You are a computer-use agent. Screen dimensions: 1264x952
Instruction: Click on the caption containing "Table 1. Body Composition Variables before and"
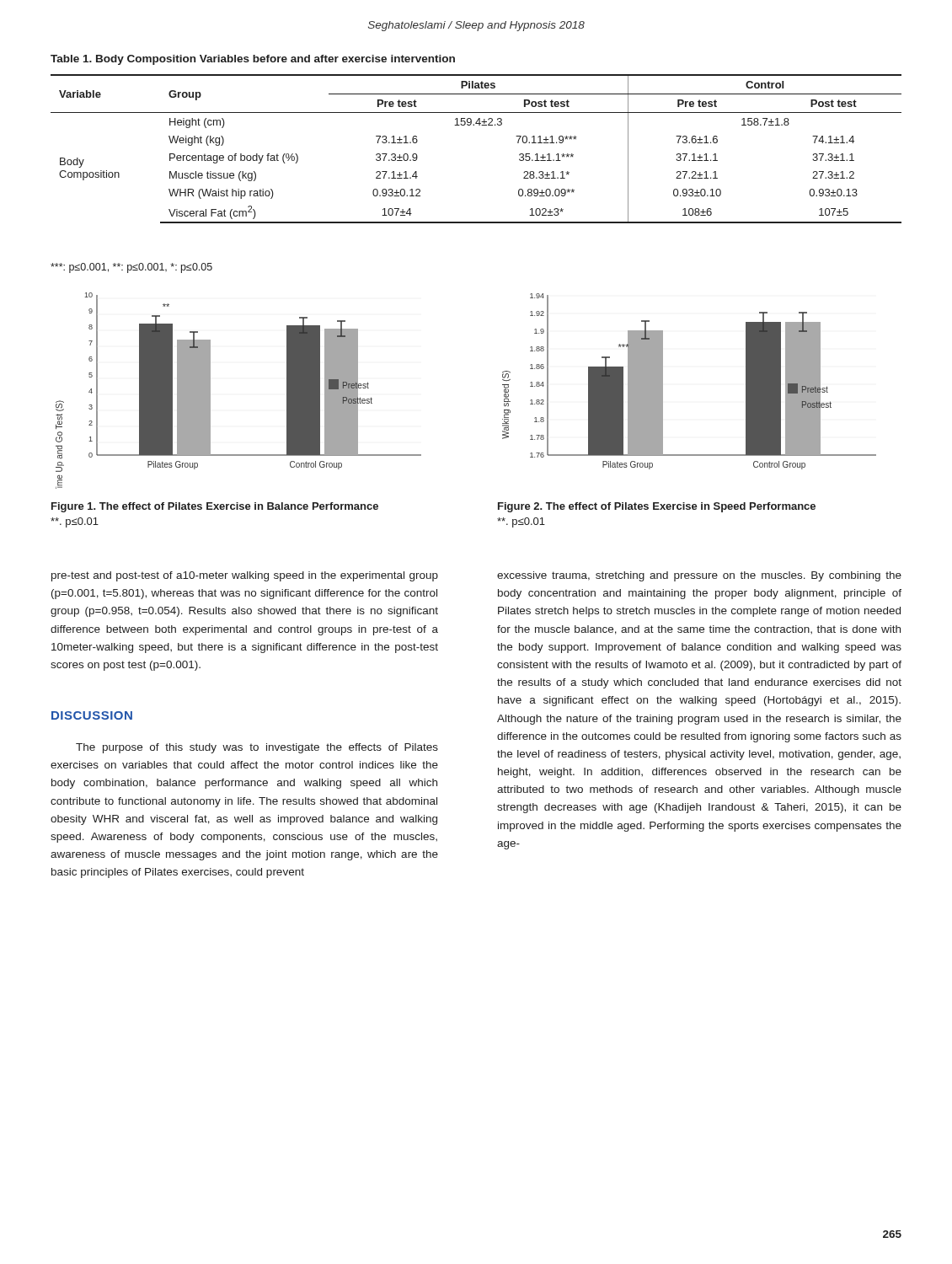click(253, 59)
